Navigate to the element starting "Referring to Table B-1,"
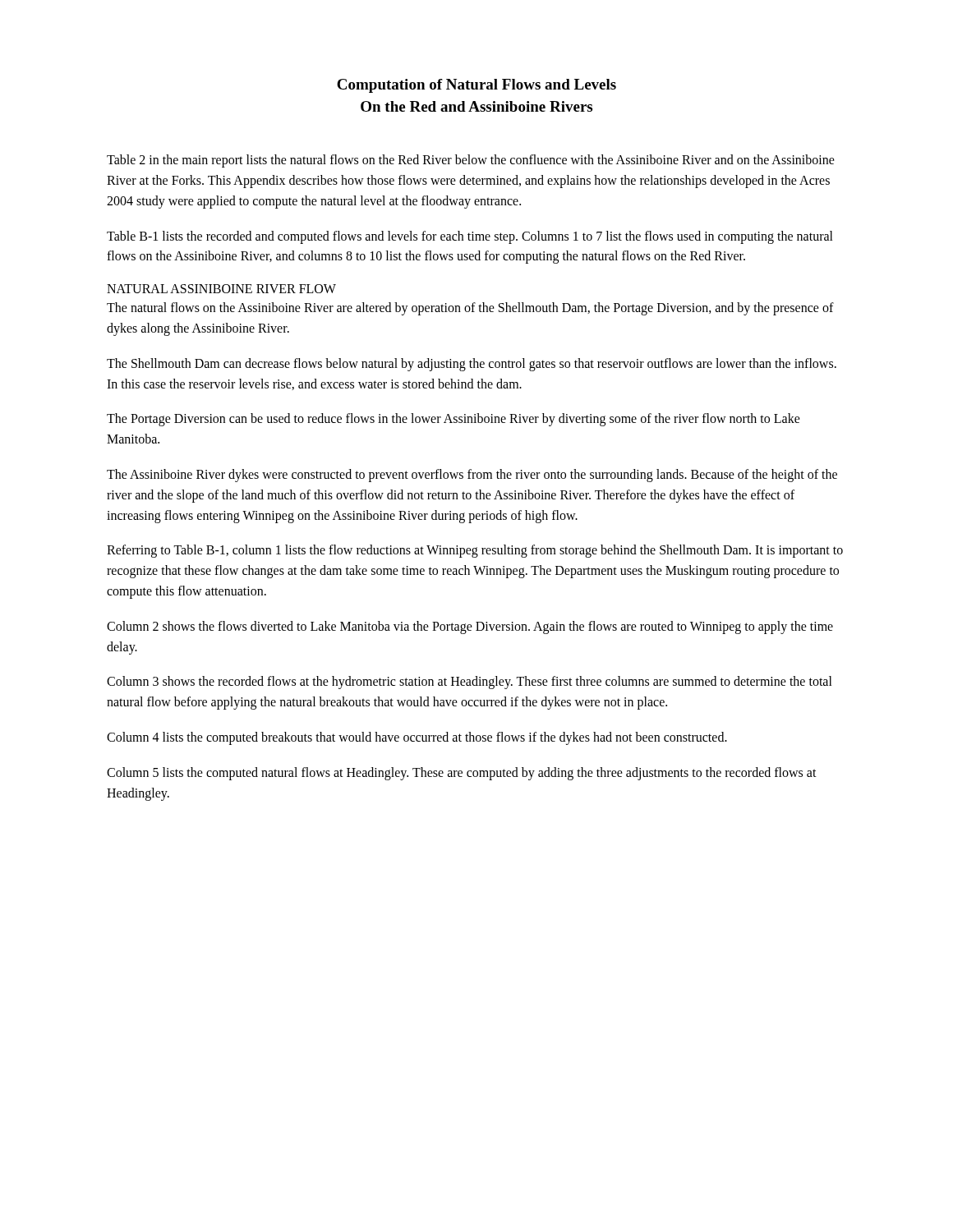The height and width of the screenshot is (1232, 953). pos(475,571)
